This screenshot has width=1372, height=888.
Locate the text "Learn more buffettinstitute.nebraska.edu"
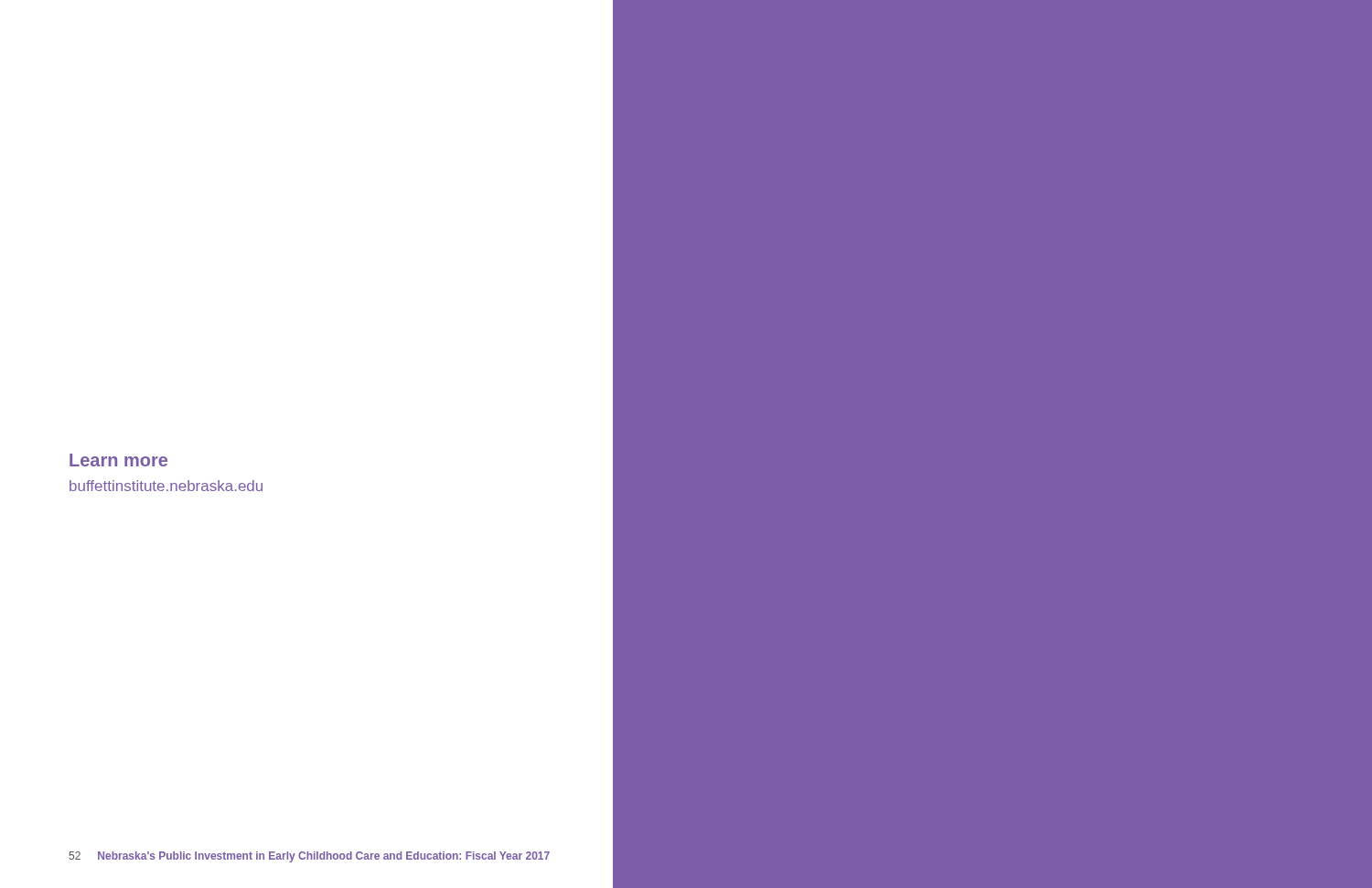point(166,473)
